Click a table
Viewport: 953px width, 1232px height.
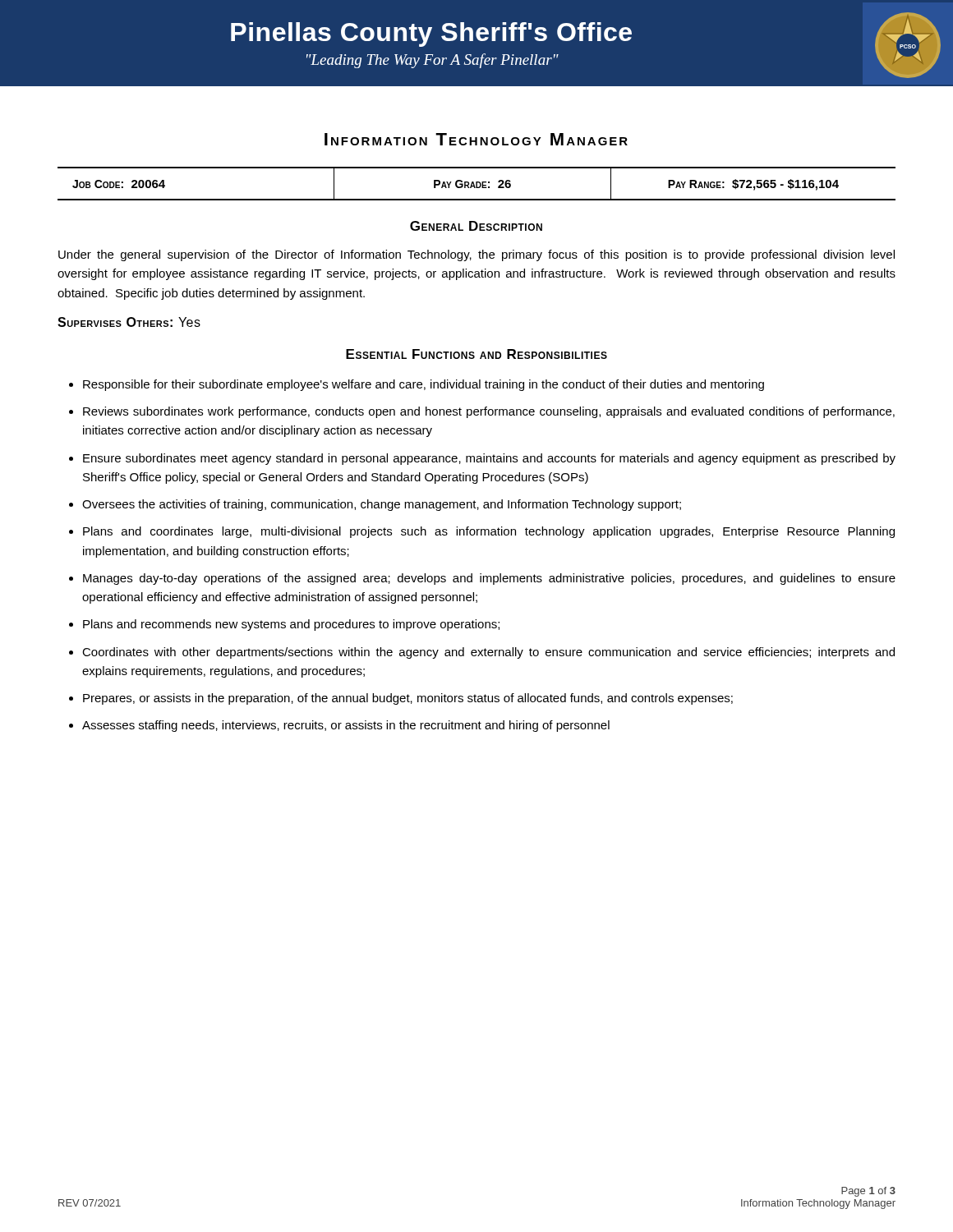click(x=476, y=184)
